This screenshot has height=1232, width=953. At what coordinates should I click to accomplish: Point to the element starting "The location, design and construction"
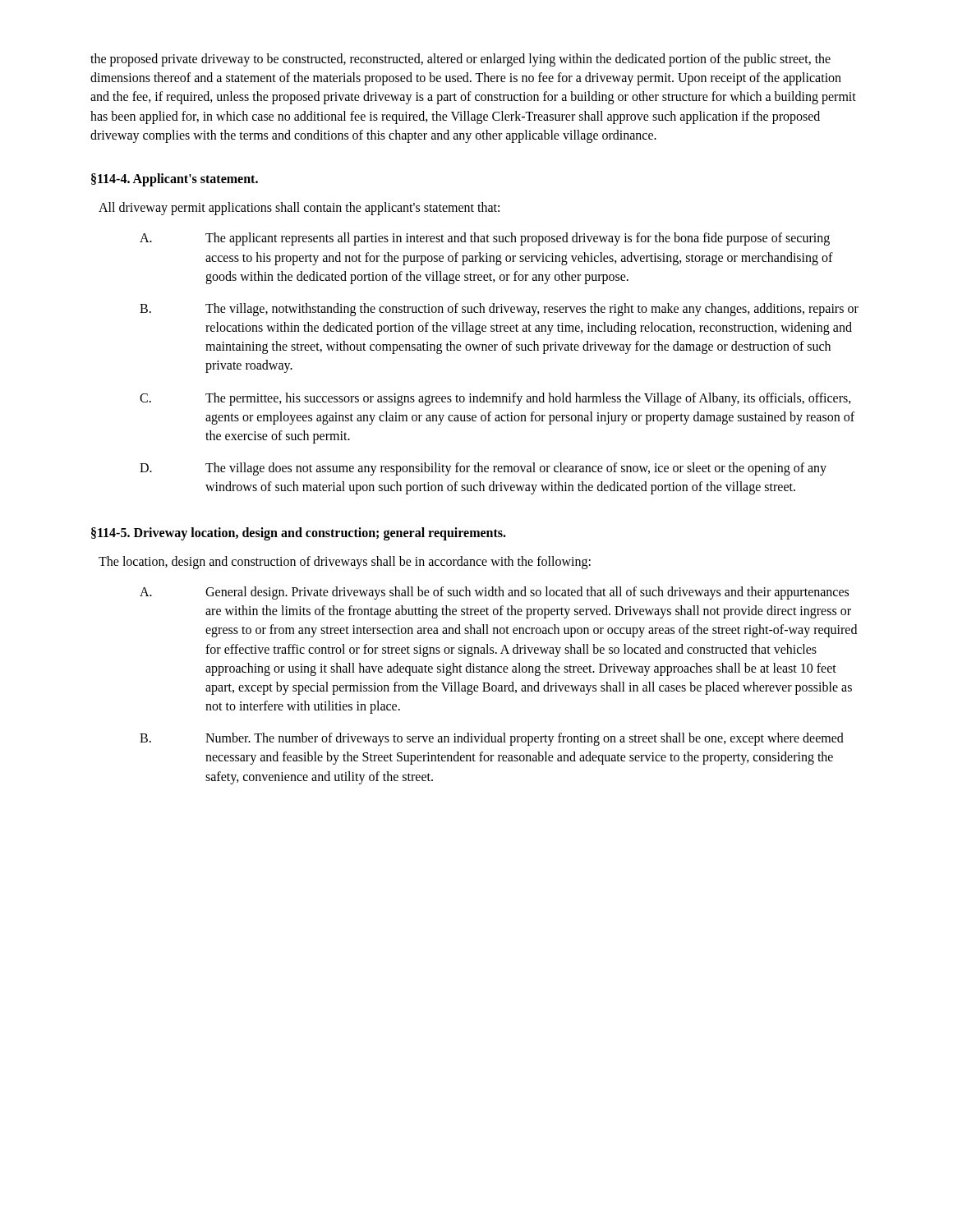pos(345,561)
